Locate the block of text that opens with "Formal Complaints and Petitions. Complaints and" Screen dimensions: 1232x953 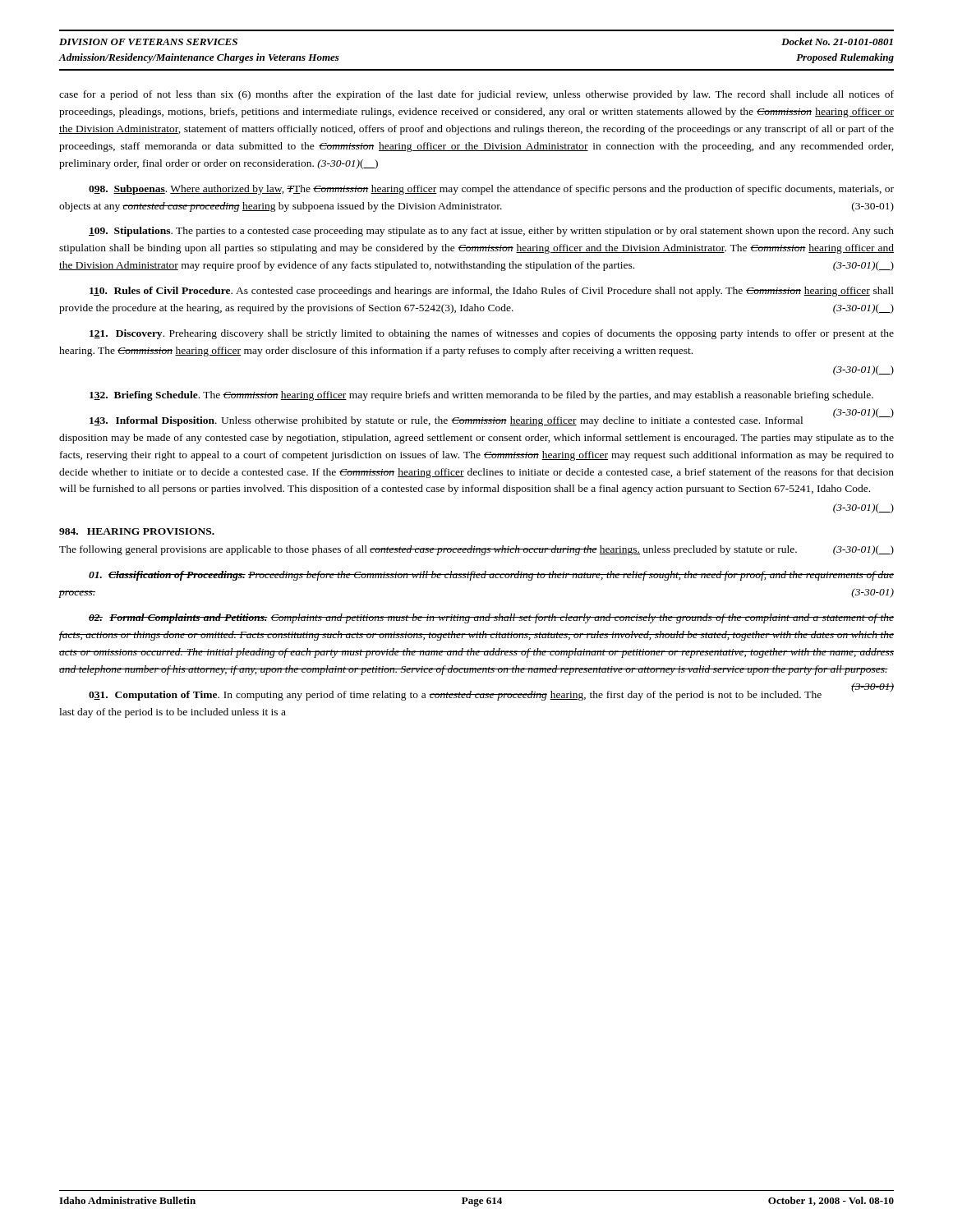click(476, 645)
